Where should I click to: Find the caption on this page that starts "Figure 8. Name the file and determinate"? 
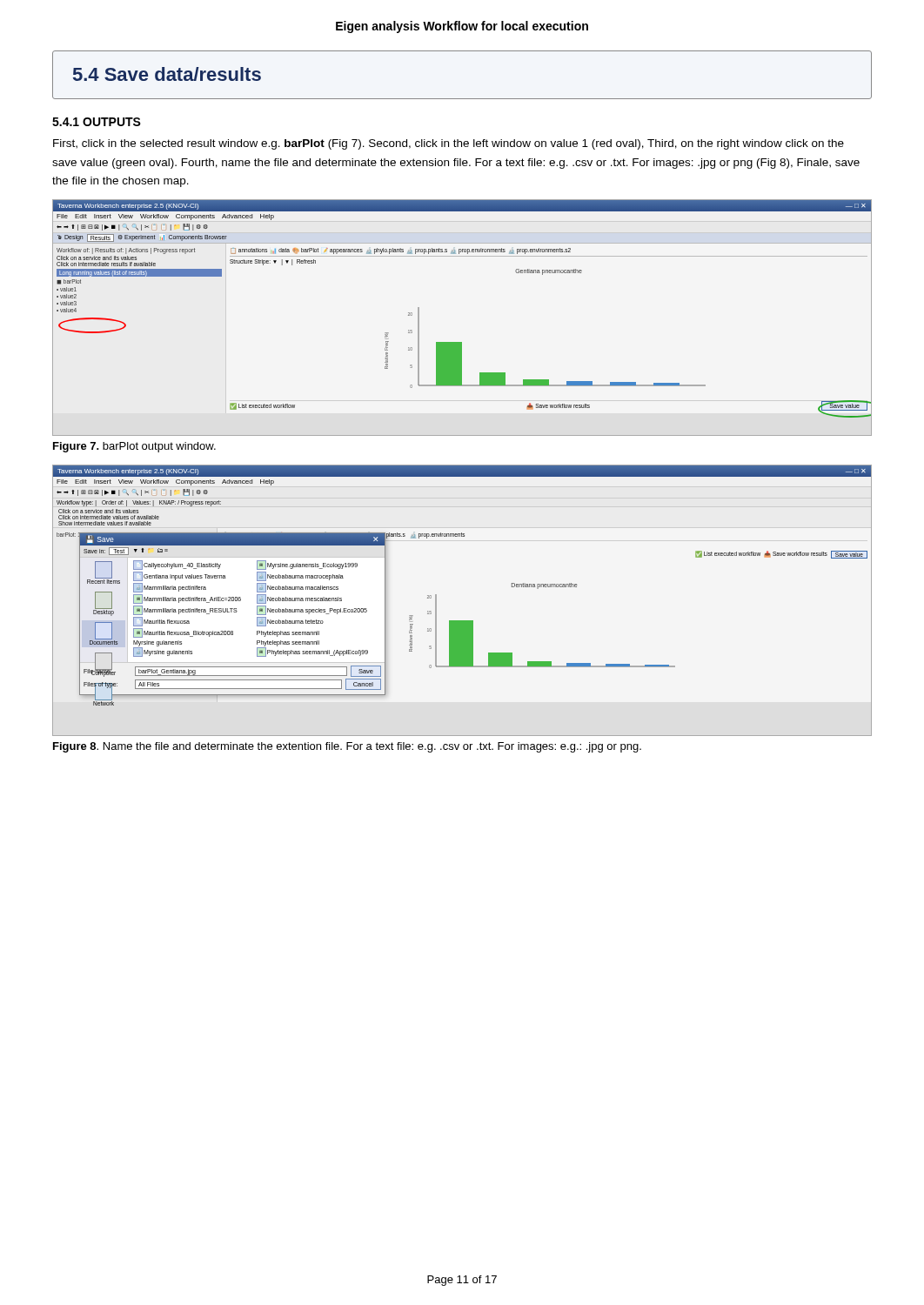click(x=347, y=746)
